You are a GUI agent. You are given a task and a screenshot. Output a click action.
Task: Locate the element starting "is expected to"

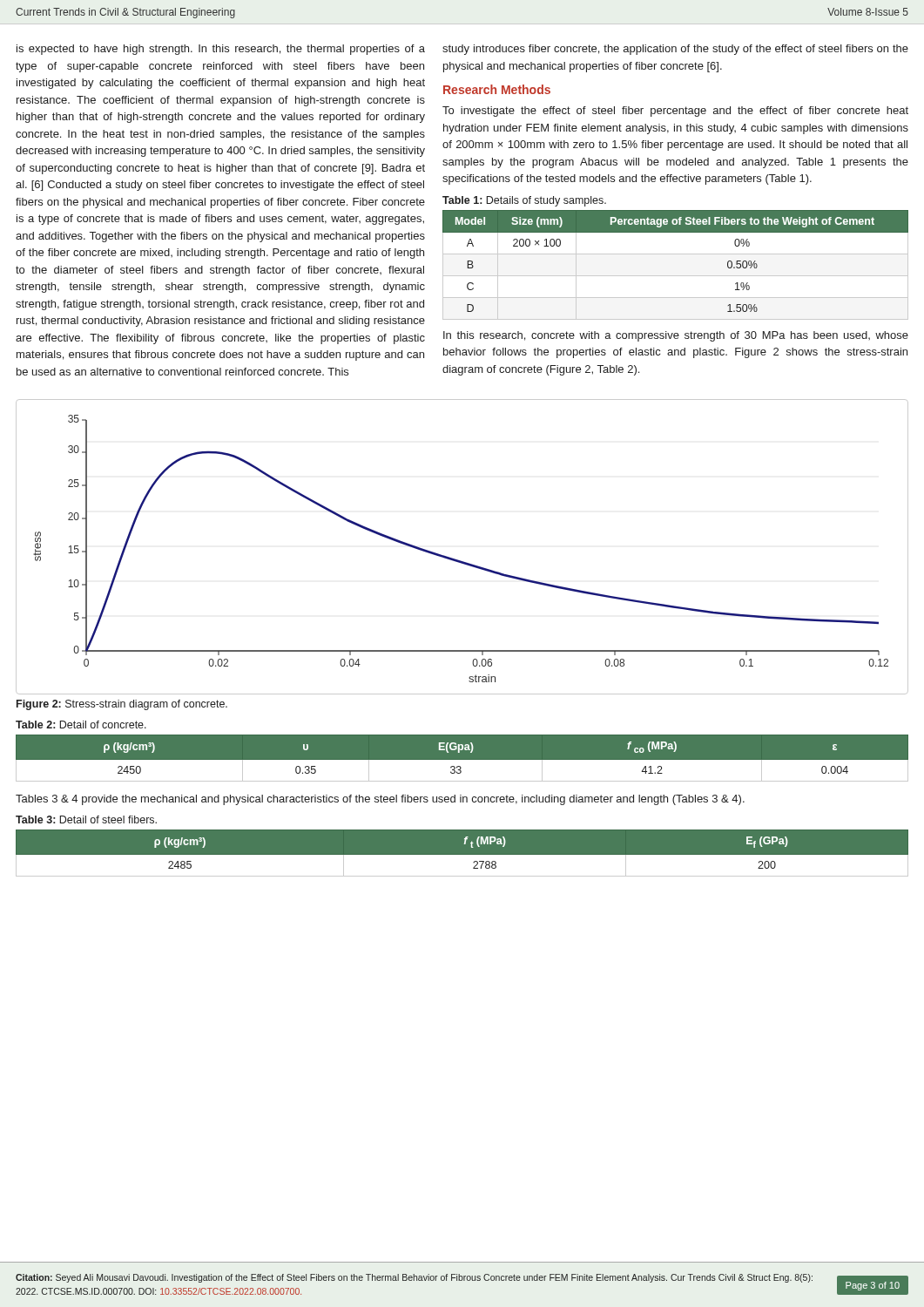[x=220, y=210]
